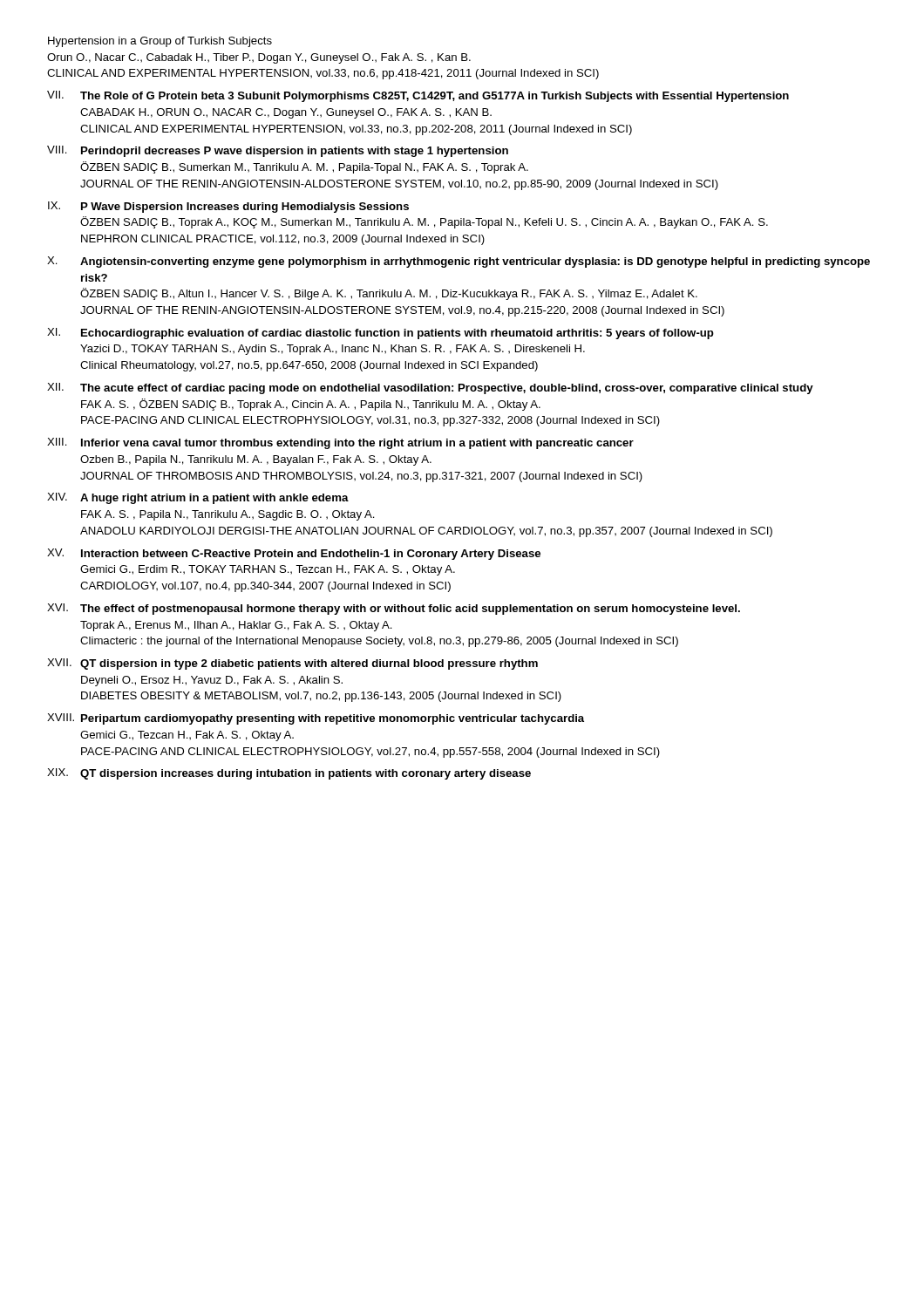924x1308 pixels.
Task: Click on the list item that says "XIII. Inferior vena caval tumor thrombus extending"
Action: tap(340, 443)
